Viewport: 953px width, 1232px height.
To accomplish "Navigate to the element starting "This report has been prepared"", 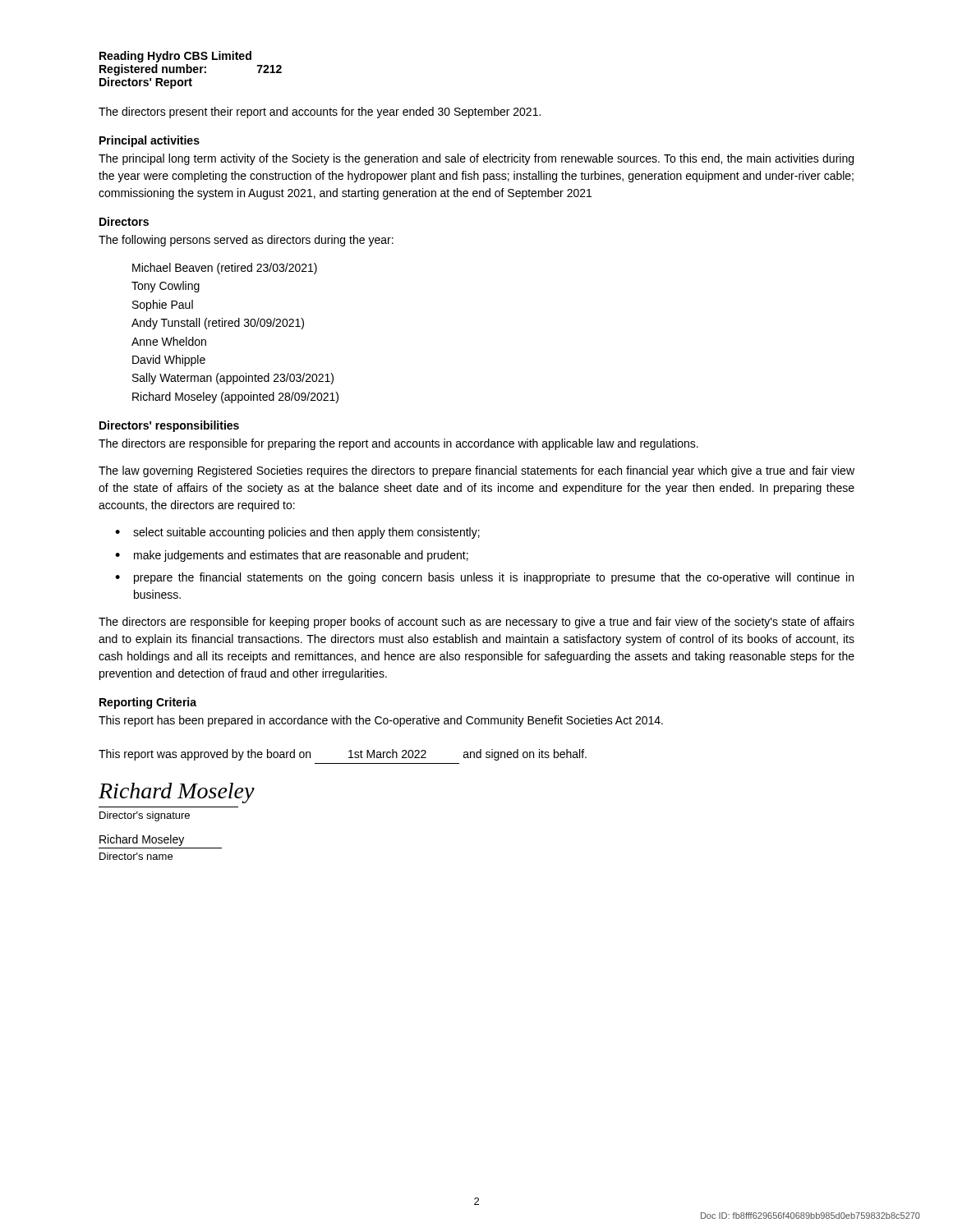I will click(476, 721).
